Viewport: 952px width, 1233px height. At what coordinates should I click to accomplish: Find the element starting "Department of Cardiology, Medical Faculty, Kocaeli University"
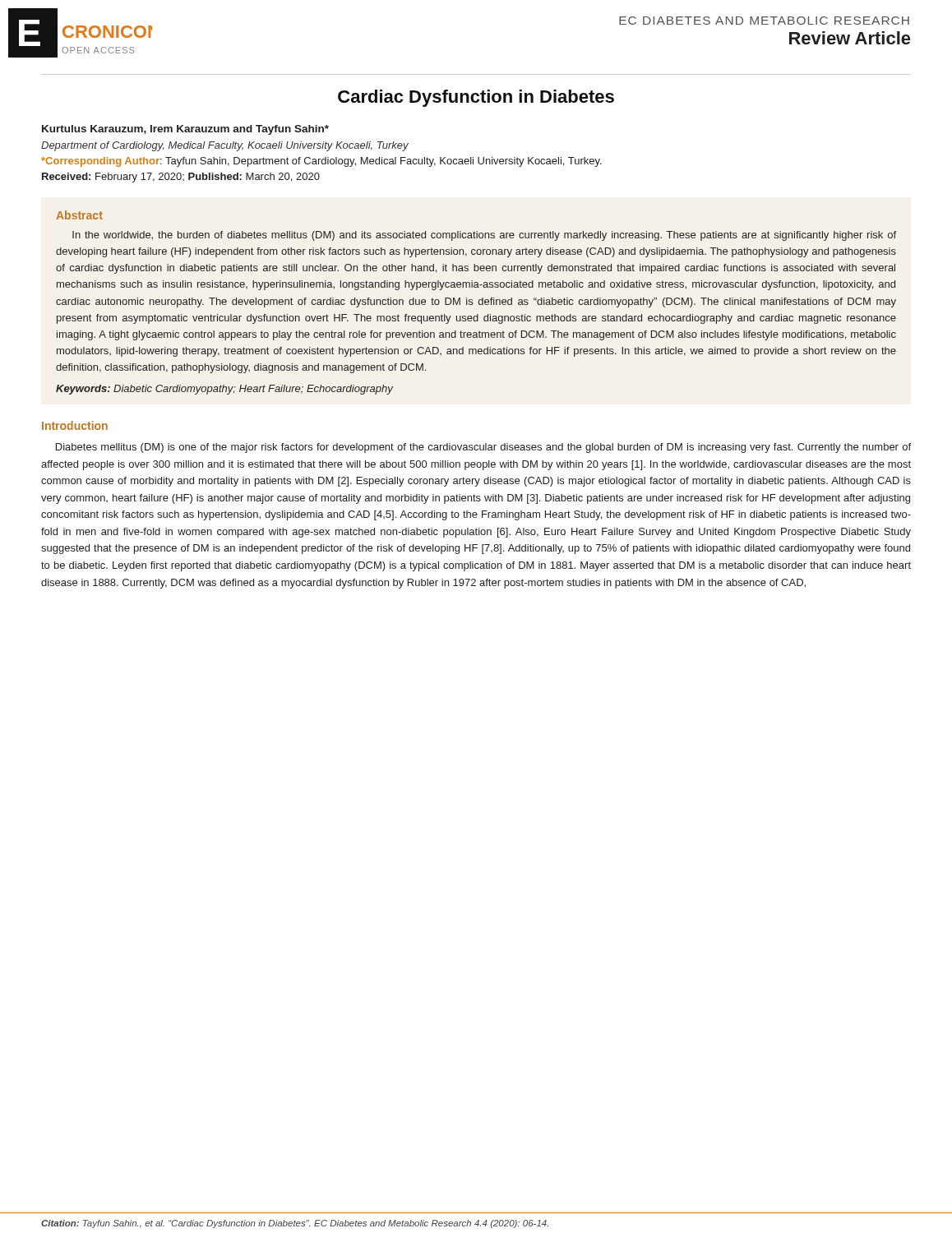(x=225, y=145)
